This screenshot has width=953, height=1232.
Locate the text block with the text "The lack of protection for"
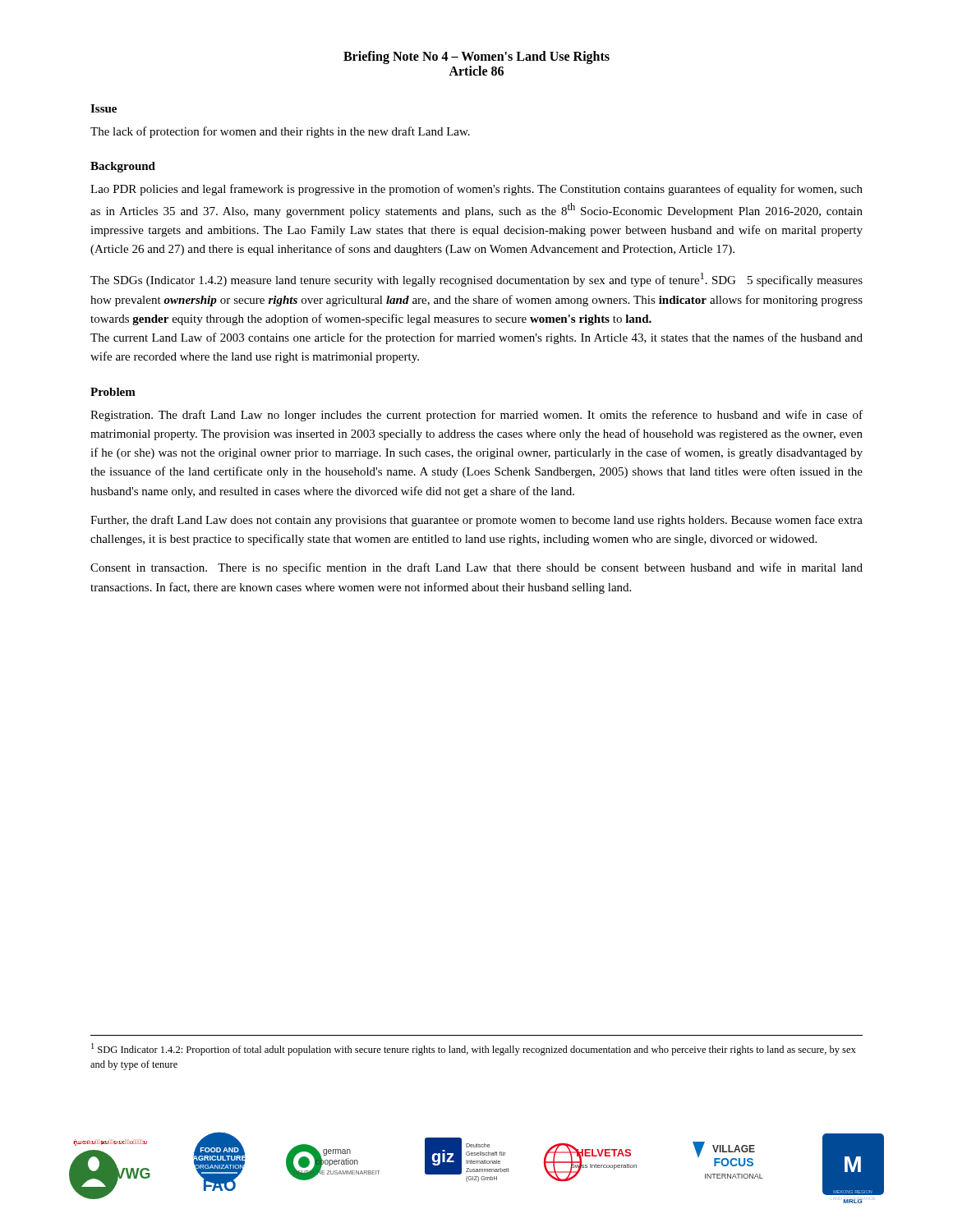tap(280, 131)
